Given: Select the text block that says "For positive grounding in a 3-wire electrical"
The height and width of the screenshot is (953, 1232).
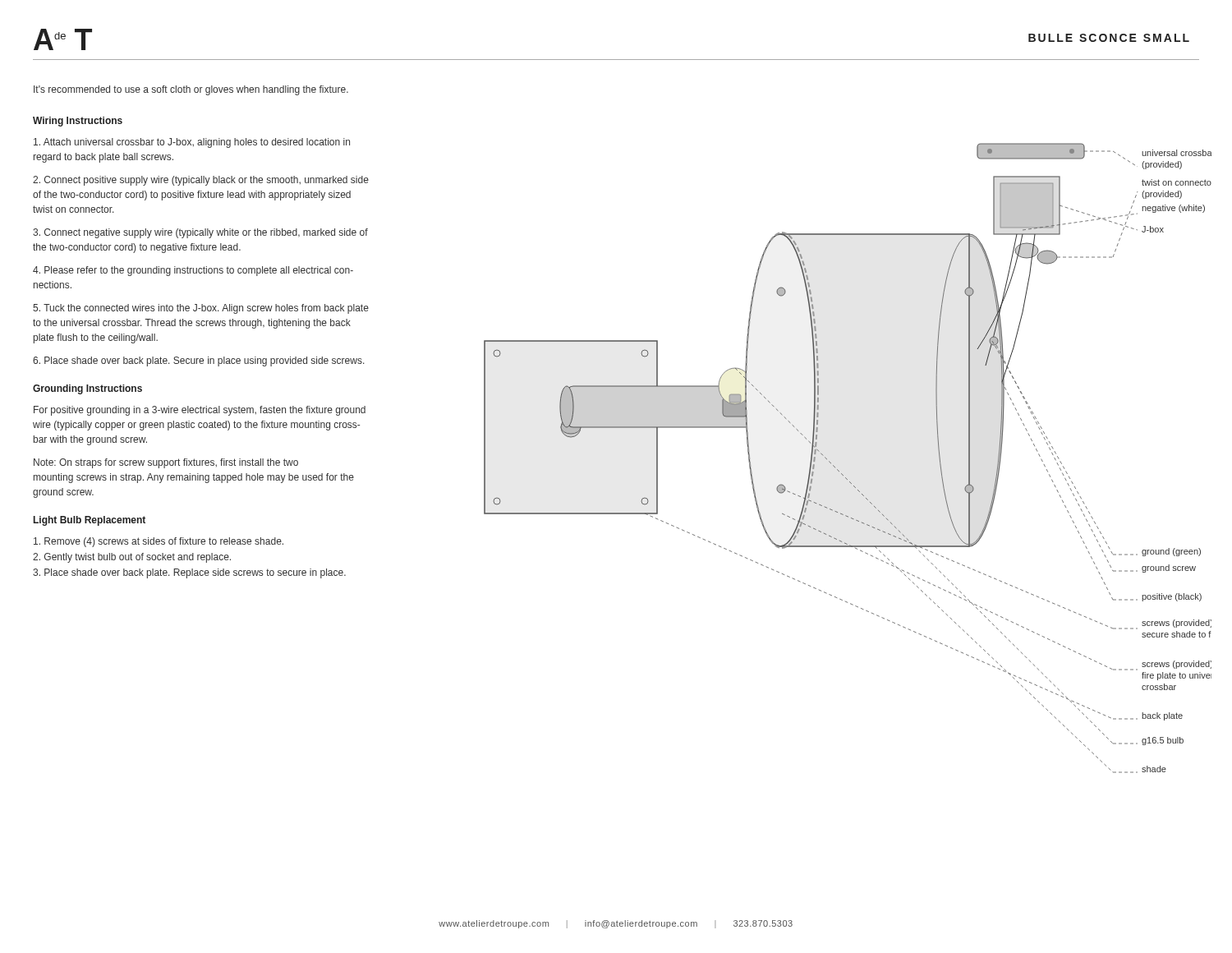Looking at the screenshot, I should tap(199, 425).
